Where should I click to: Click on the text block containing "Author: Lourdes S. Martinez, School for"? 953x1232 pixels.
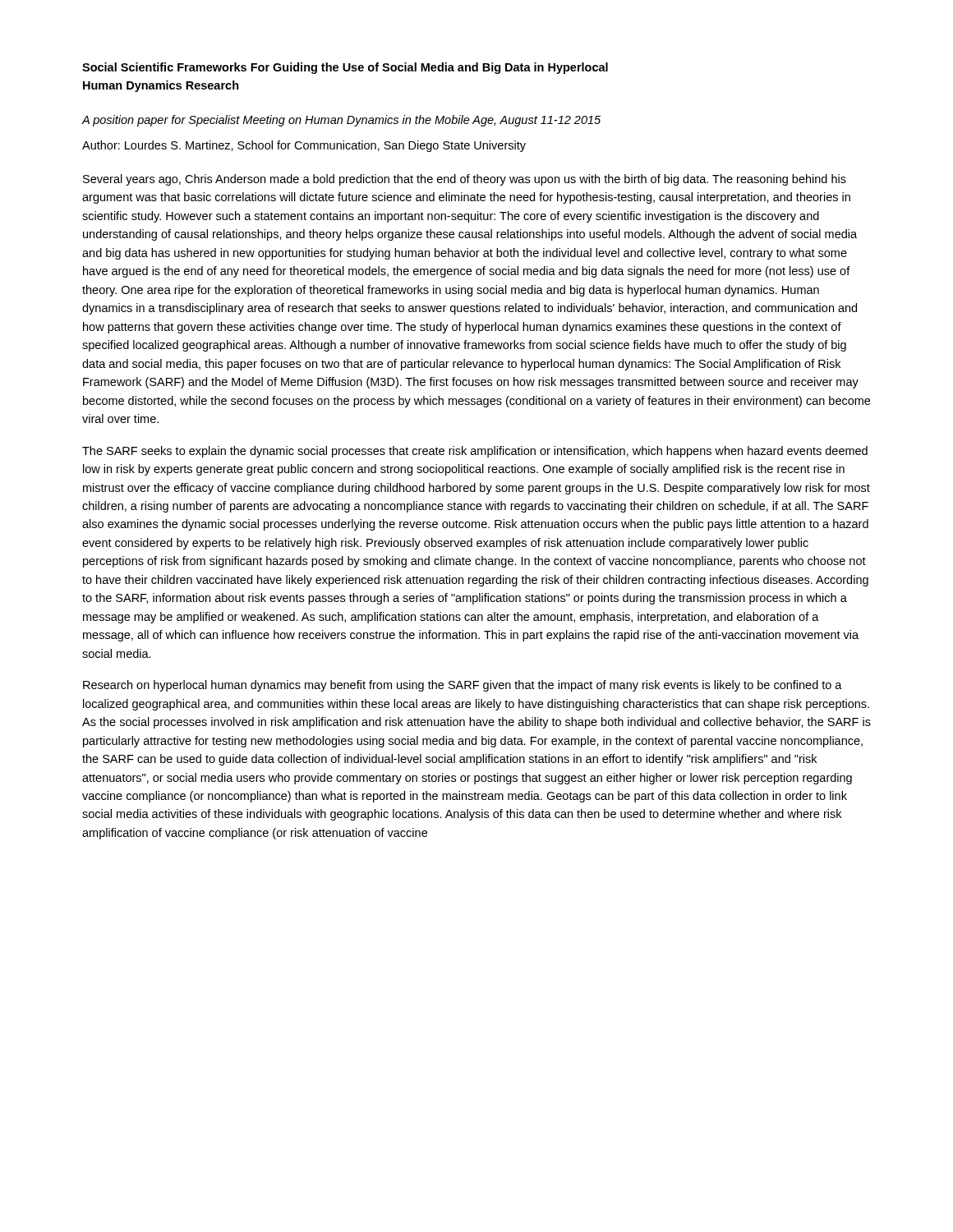[304, 146]
